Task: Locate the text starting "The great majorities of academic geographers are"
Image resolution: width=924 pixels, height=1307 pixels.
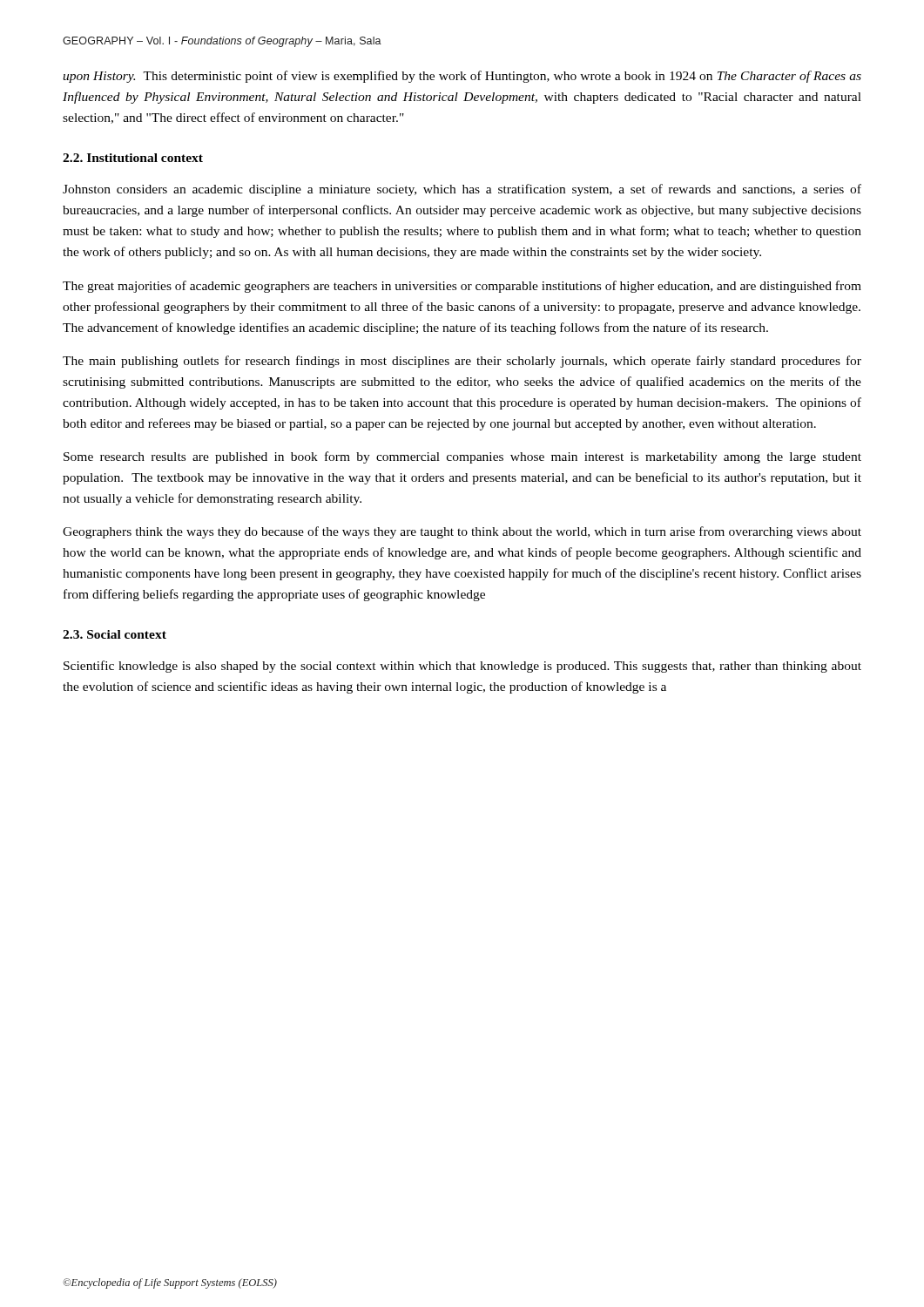Action: 462,306
